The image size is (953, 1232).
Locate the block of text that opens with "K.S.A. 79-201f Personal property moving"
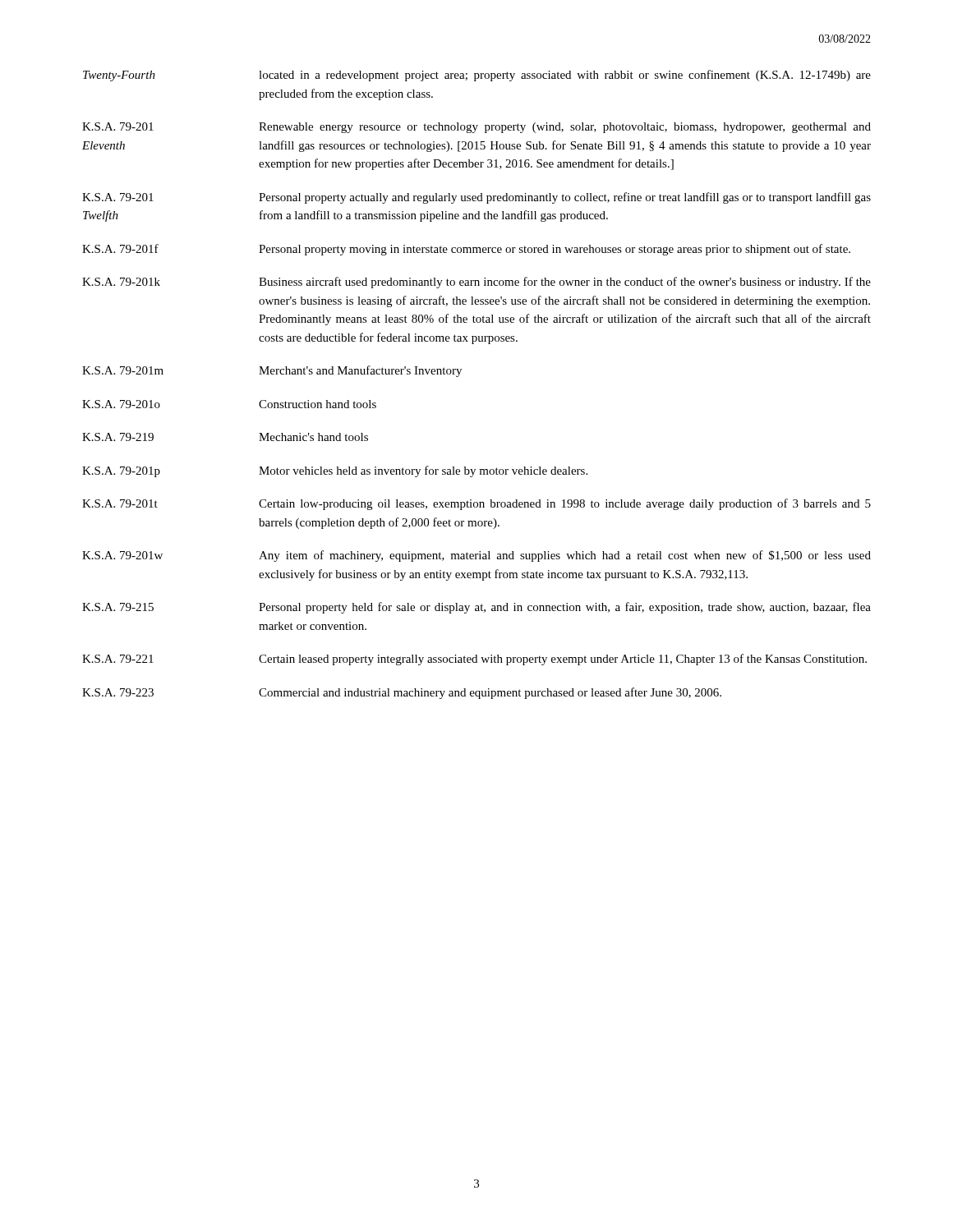click(x=476, y=249)
